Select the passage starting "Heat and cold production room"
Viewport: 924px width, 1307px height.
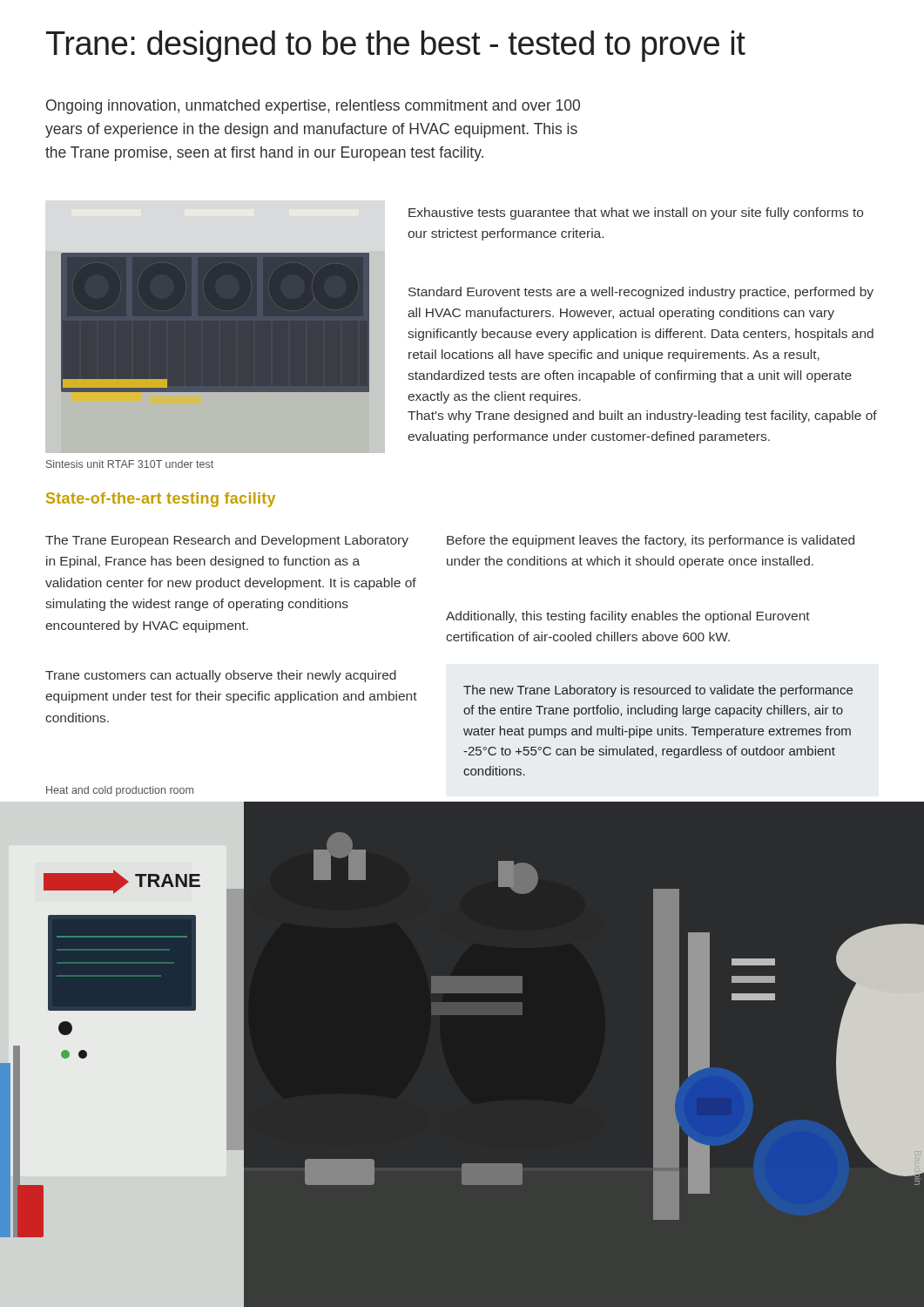click(120, 790)
